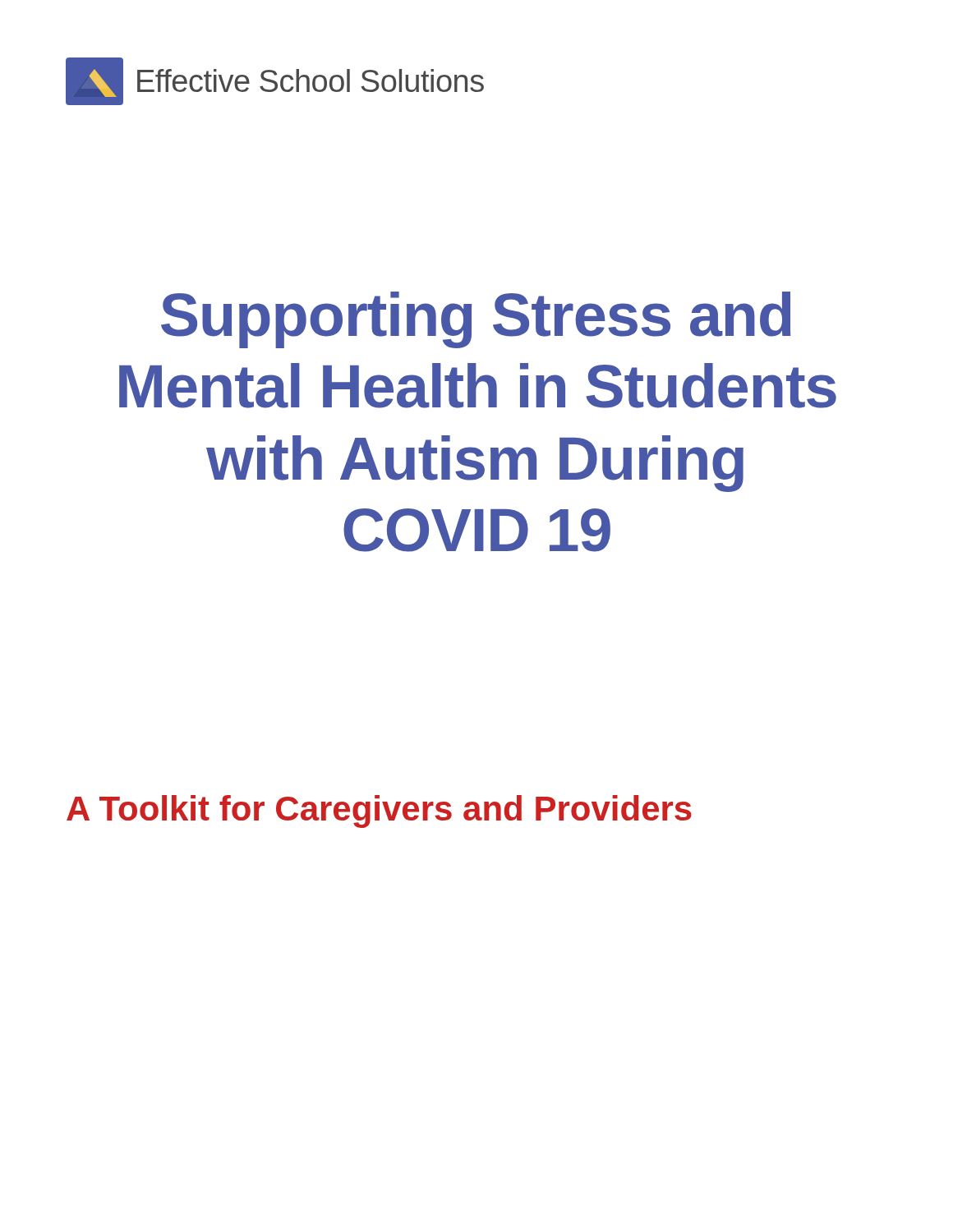Screen dimensions: 1232x953
Task: Where is the title that starts "Supporting Stress andMental Health in Studentswith Autism"?
Action: (x=476, y=423)
